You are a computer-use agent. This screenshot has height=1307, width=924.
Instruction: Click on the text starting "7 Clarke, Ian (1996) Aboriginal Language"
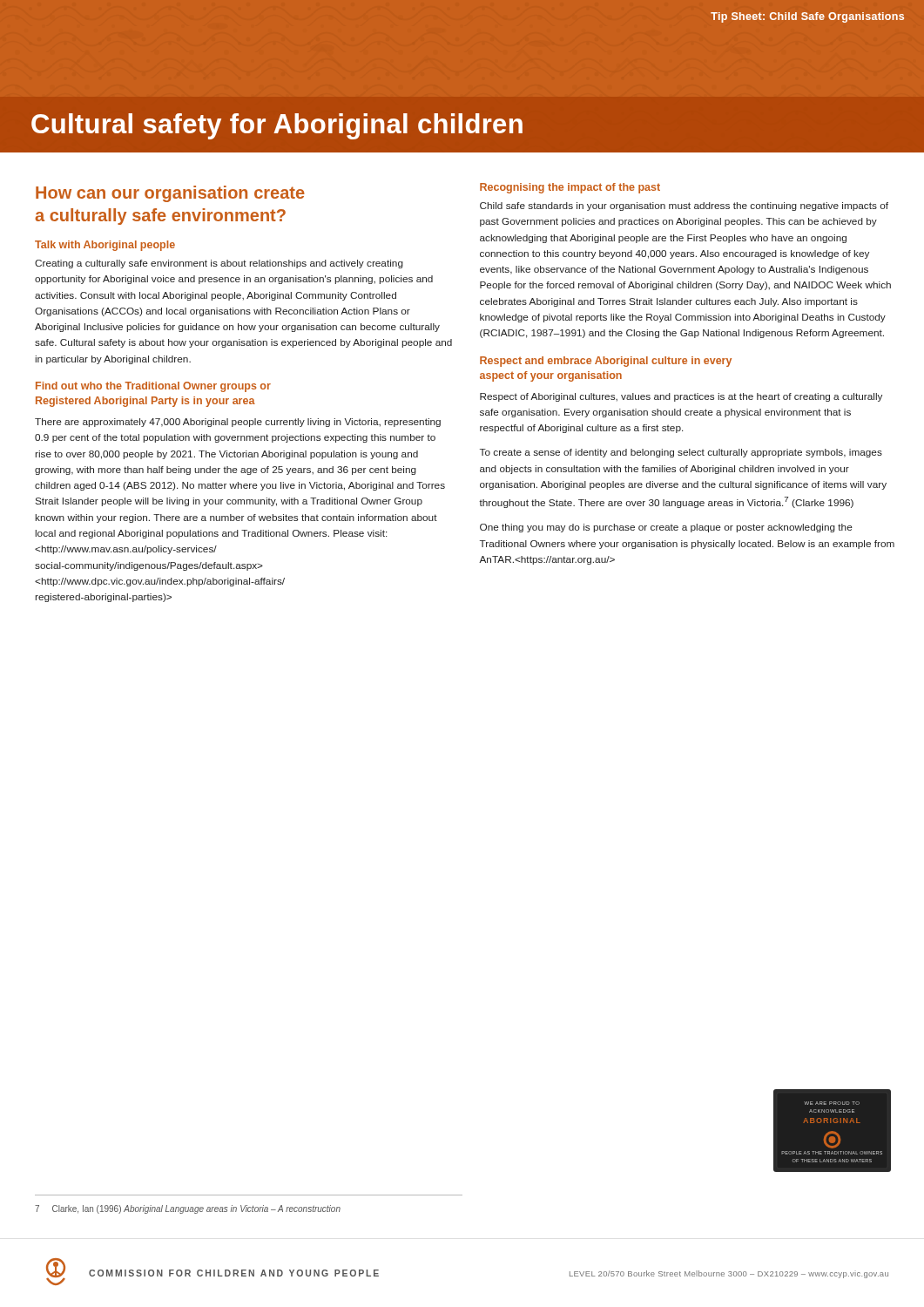coord(188,1209)
